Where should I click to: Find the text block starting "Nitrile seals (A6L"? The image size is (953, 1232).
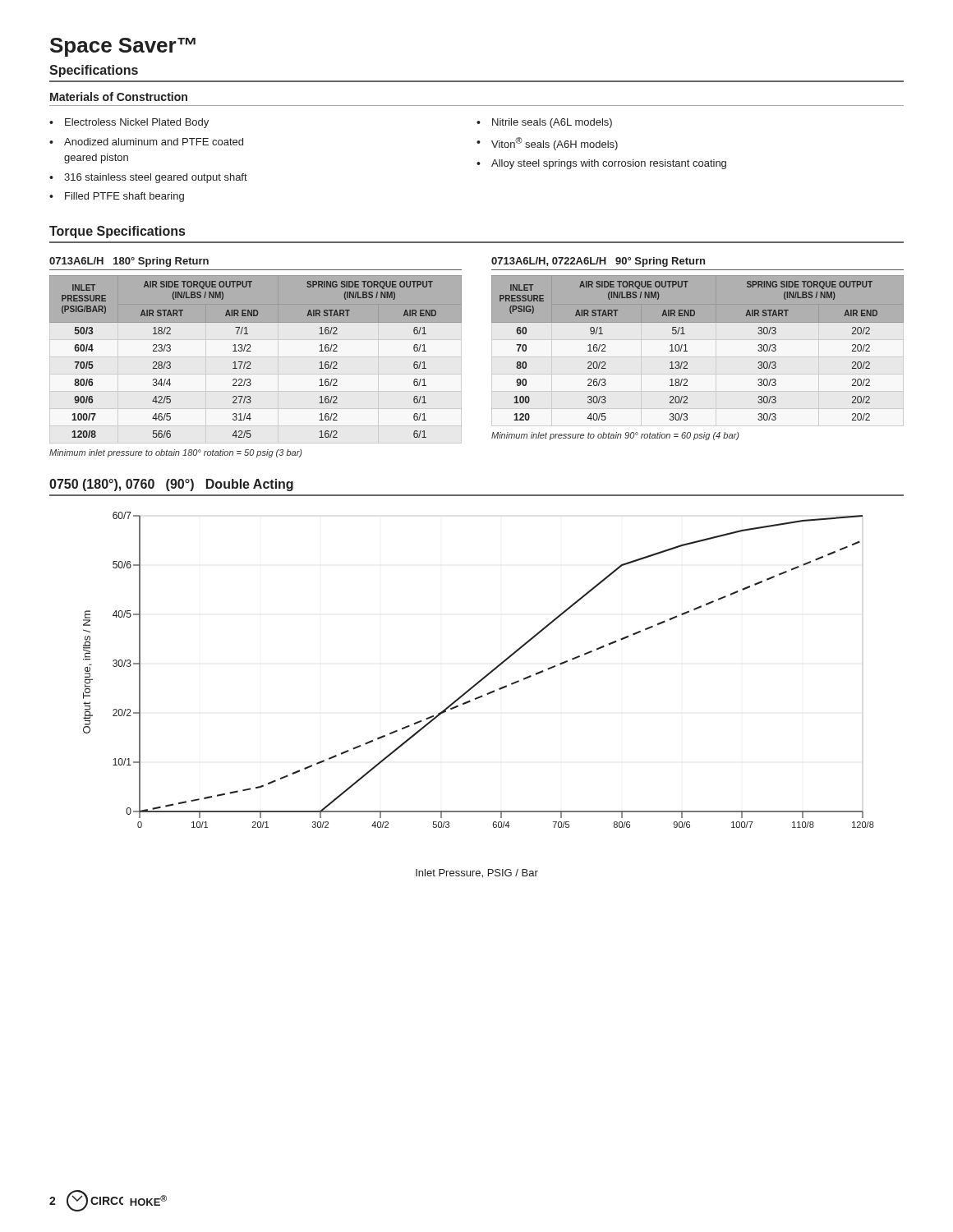(x=552, y=122)
